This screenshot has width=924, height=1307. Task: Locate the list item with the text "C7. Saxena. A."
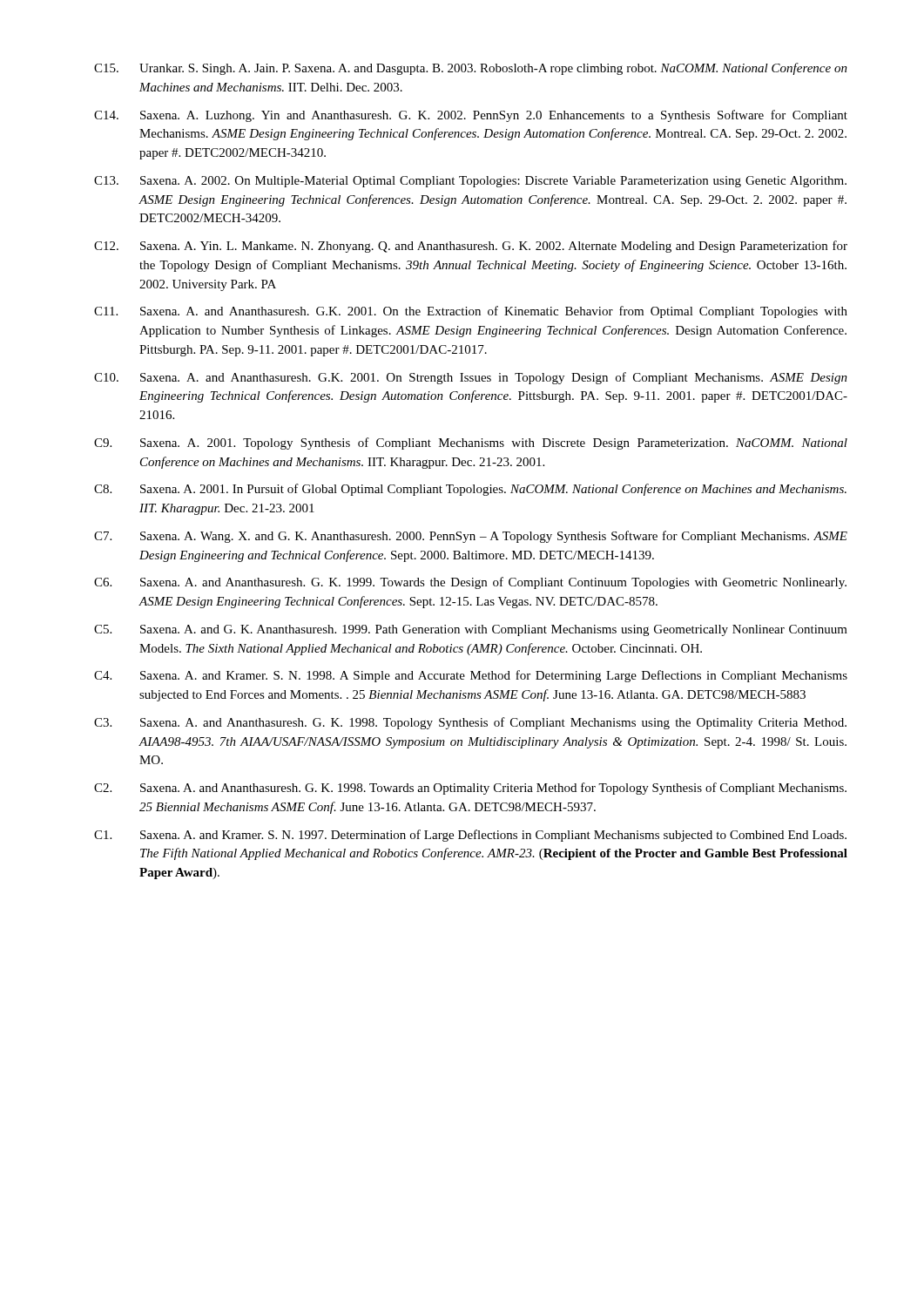pos(471,546)
